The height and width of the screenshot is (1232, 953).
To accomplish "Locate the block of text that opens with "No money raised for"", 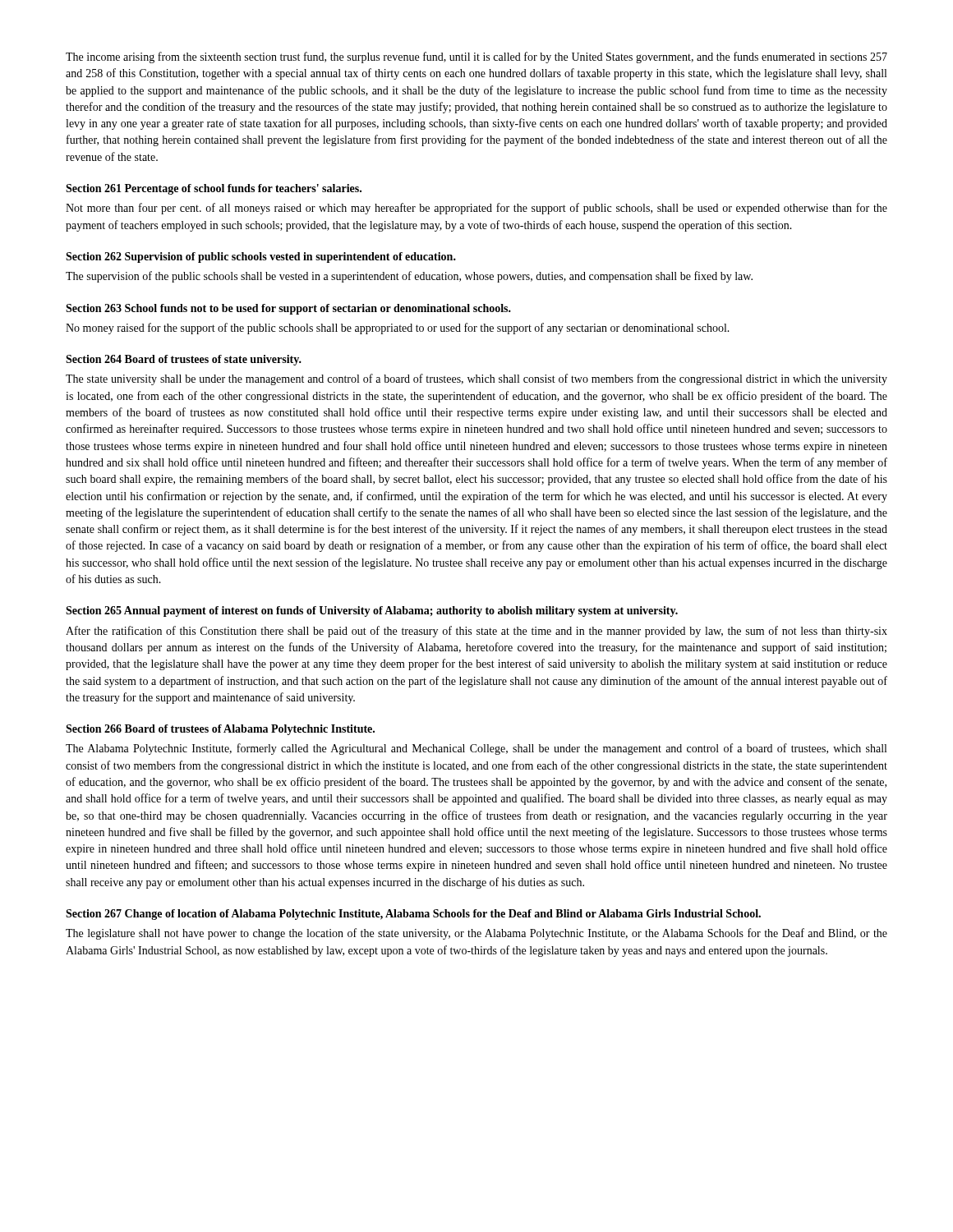I will (x=398, y=328).
